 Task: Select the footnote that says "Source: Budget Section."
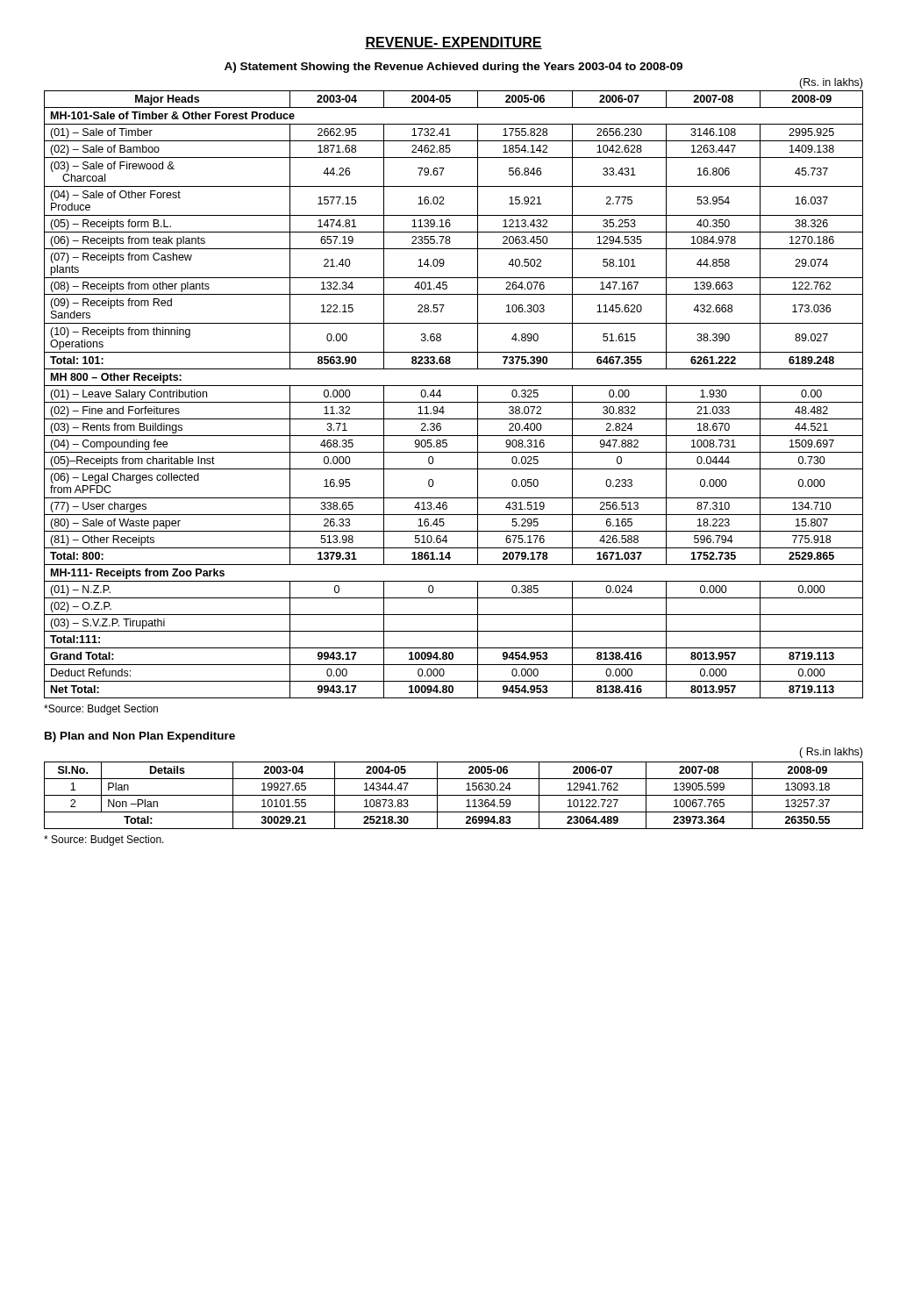(104, 840)
